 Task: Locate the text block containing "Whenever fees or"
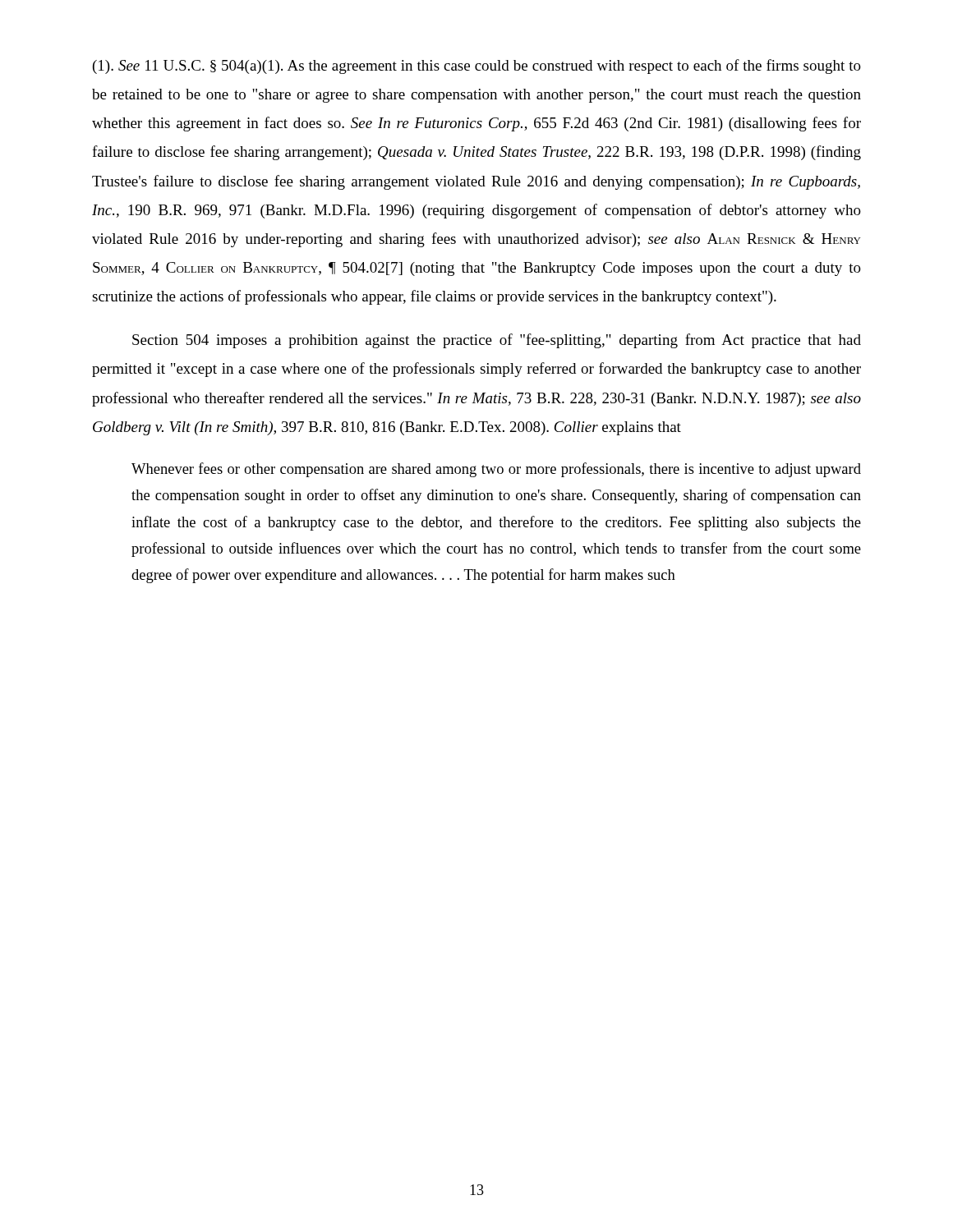click(x=496, y=522)
